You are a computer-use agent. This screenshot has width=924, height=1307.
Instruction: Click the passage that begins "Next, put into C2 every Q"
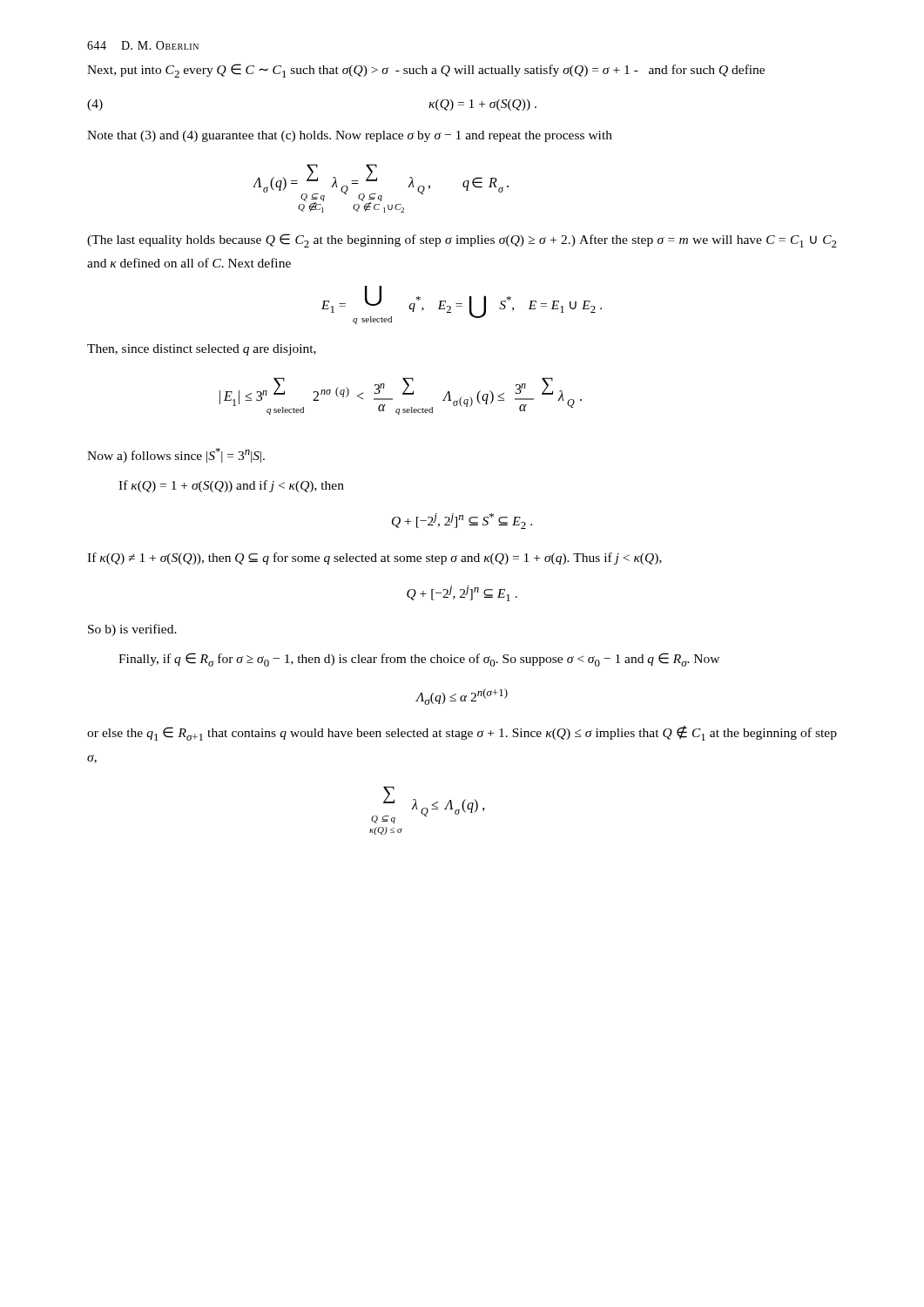click(462, 71)
